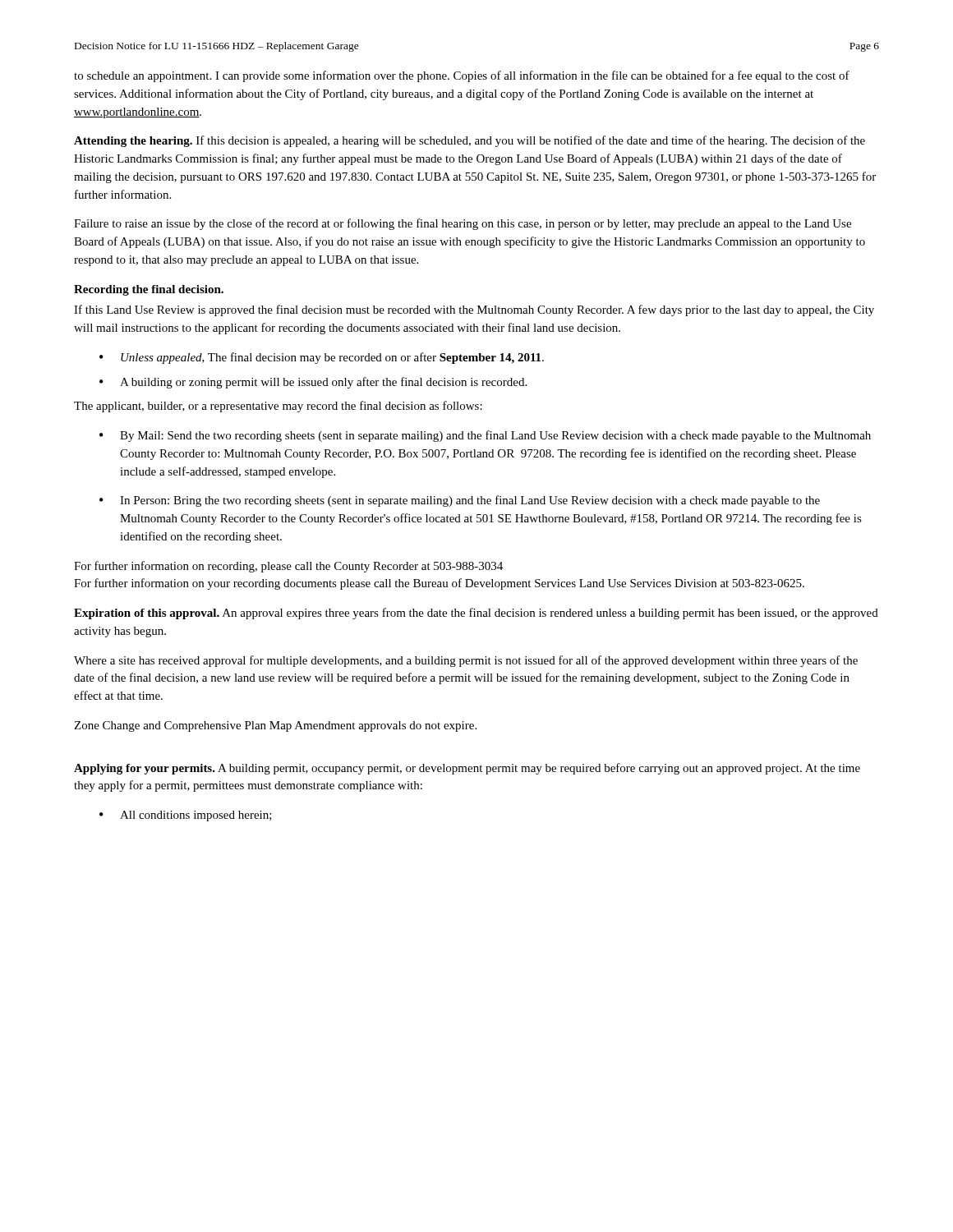Find the block on this page that starts "• Unless appealed, The"
This screenshot has height=1232, width=953.
point(489,358)
